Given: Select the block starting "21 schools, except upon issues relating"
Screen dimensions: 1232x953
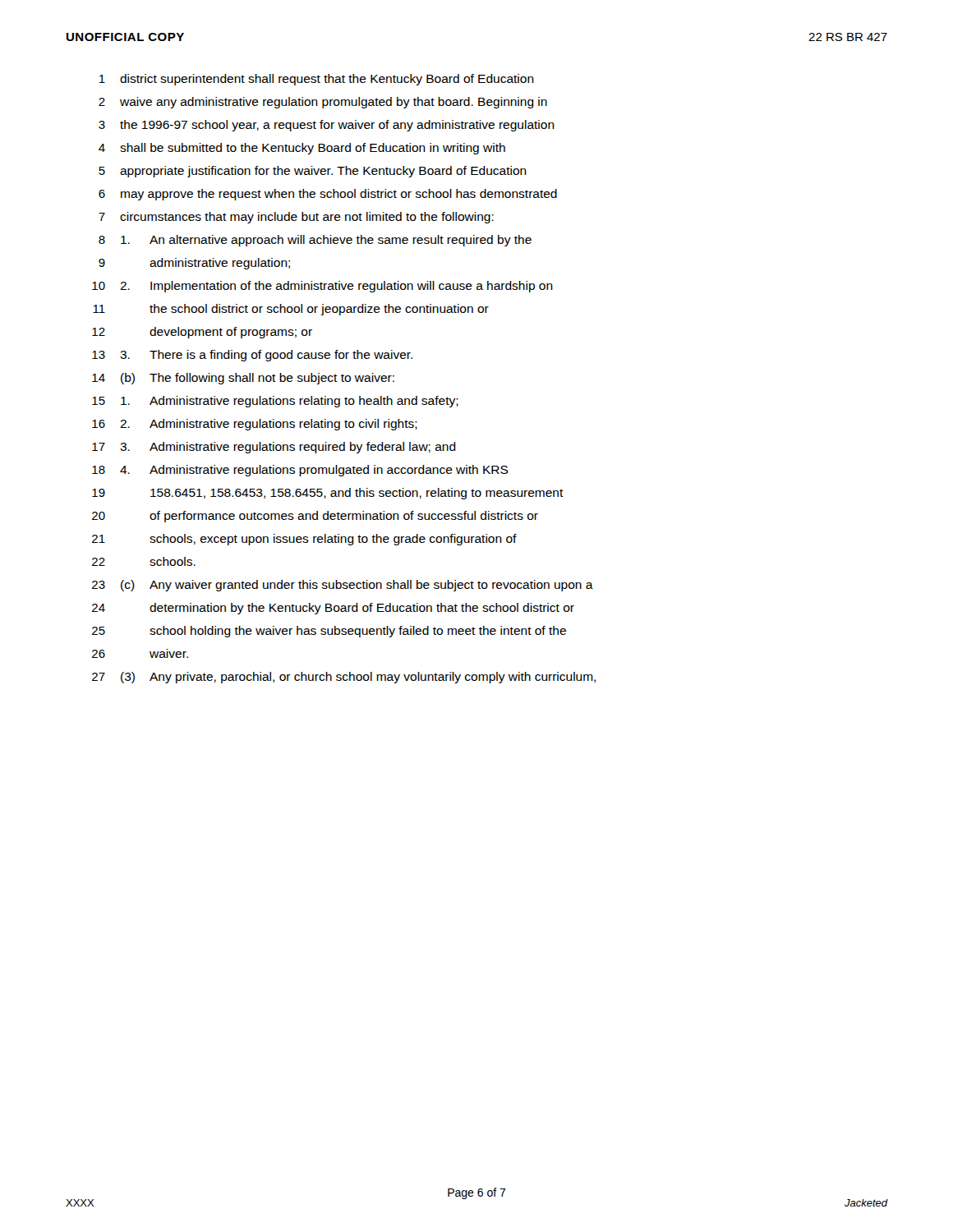Looking at the screenshot, I should click(x=476, y=539).
